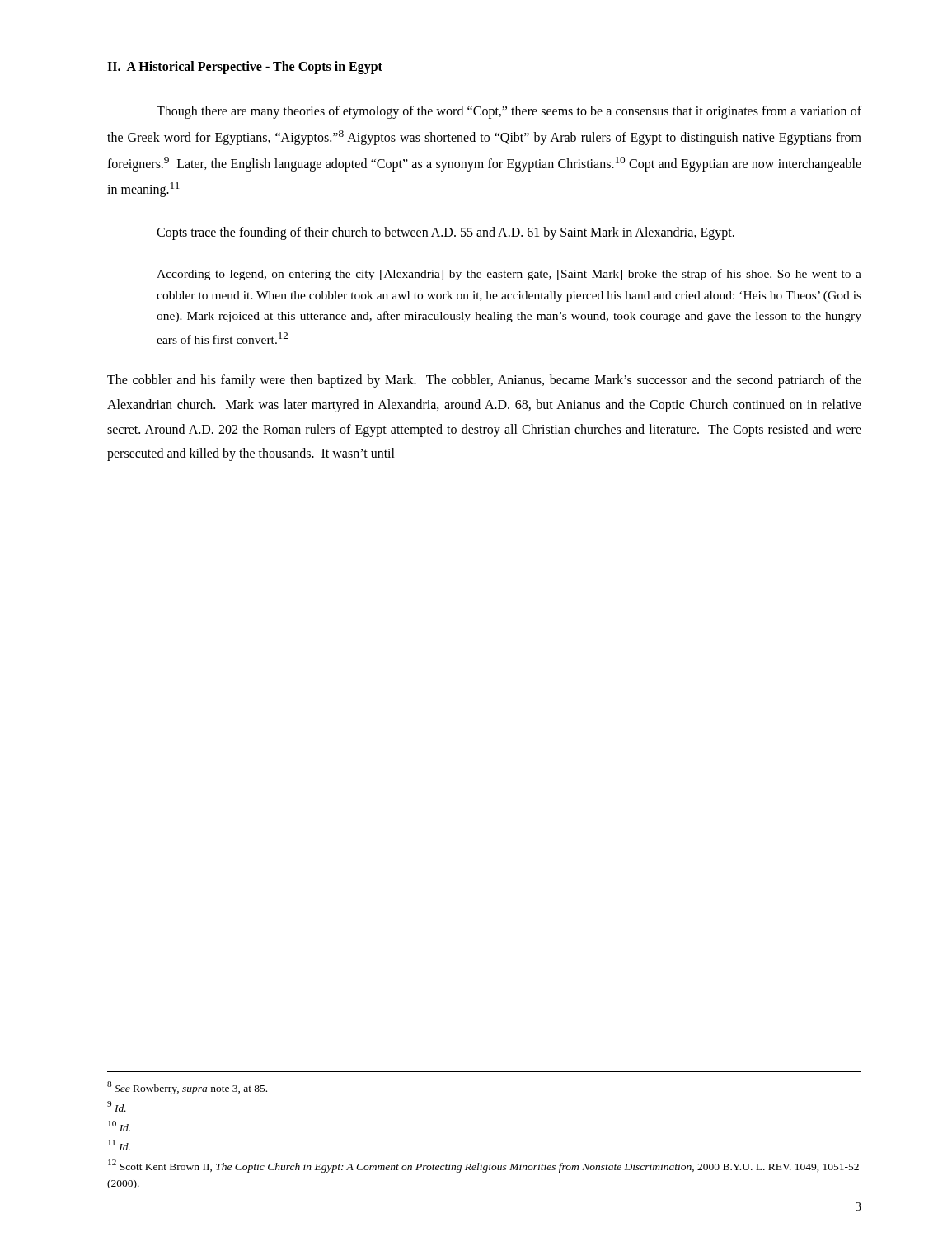Locate the footnote containing "10 Id."
This screenshot has height=1237, width=952.
point(119,1125)
